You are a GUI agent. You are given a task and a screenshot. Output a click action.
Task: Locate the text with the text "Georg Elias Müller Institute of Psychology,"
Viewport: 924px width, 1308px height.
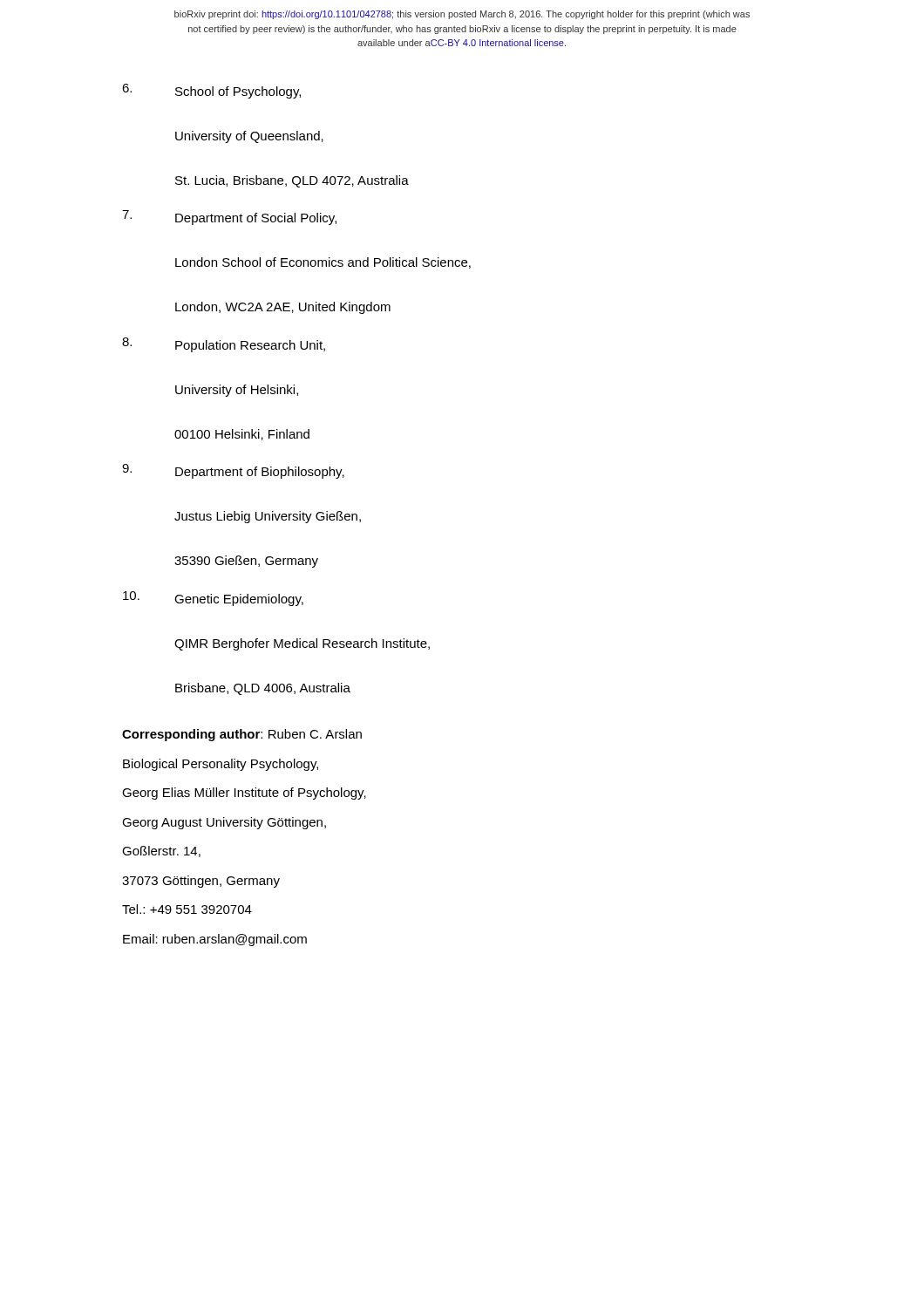244,792
